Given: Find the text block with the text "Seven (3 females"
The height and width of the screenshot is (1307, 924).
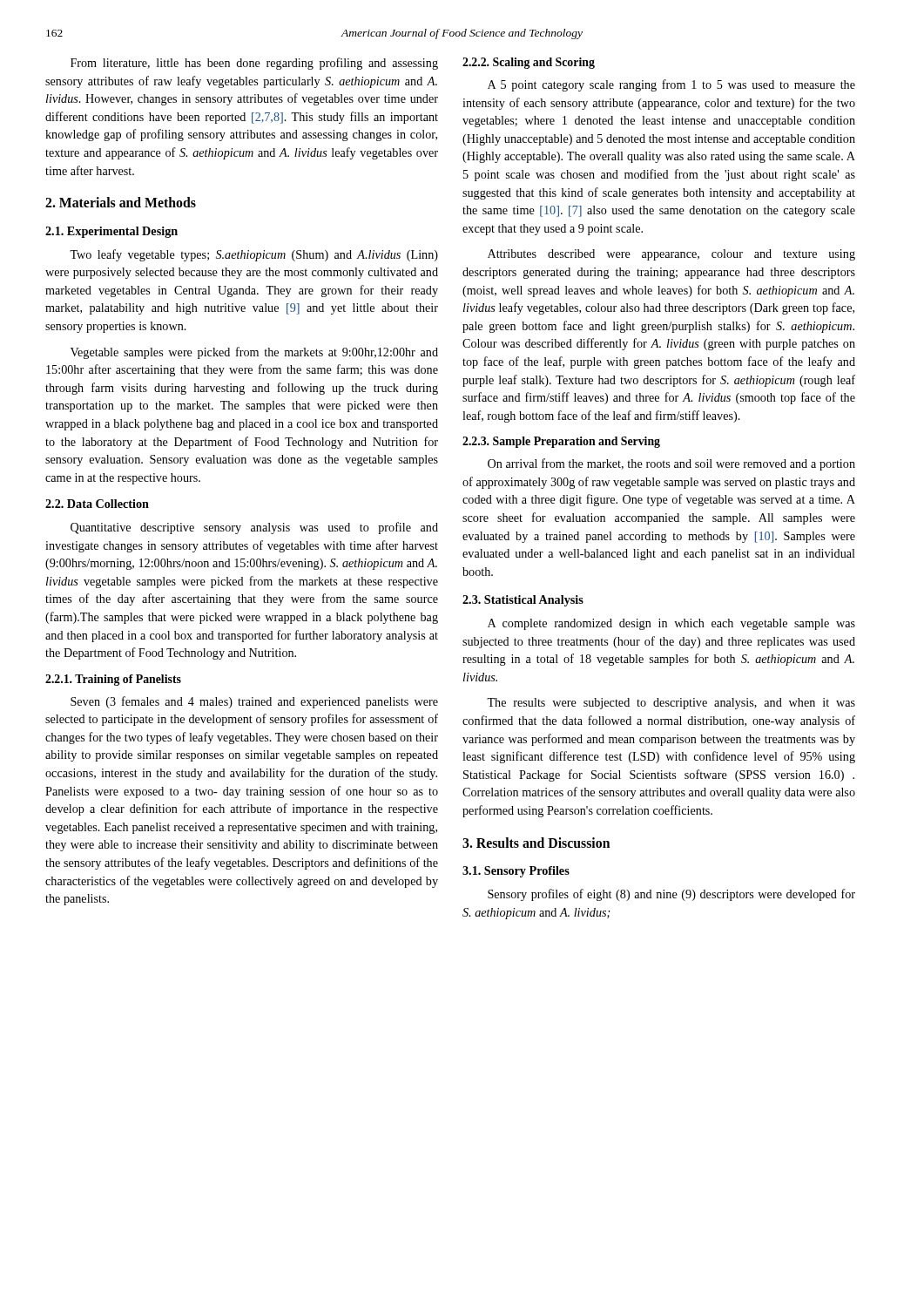Looking at the screenshot, I should pyautogui.click(x=242, y=800).
